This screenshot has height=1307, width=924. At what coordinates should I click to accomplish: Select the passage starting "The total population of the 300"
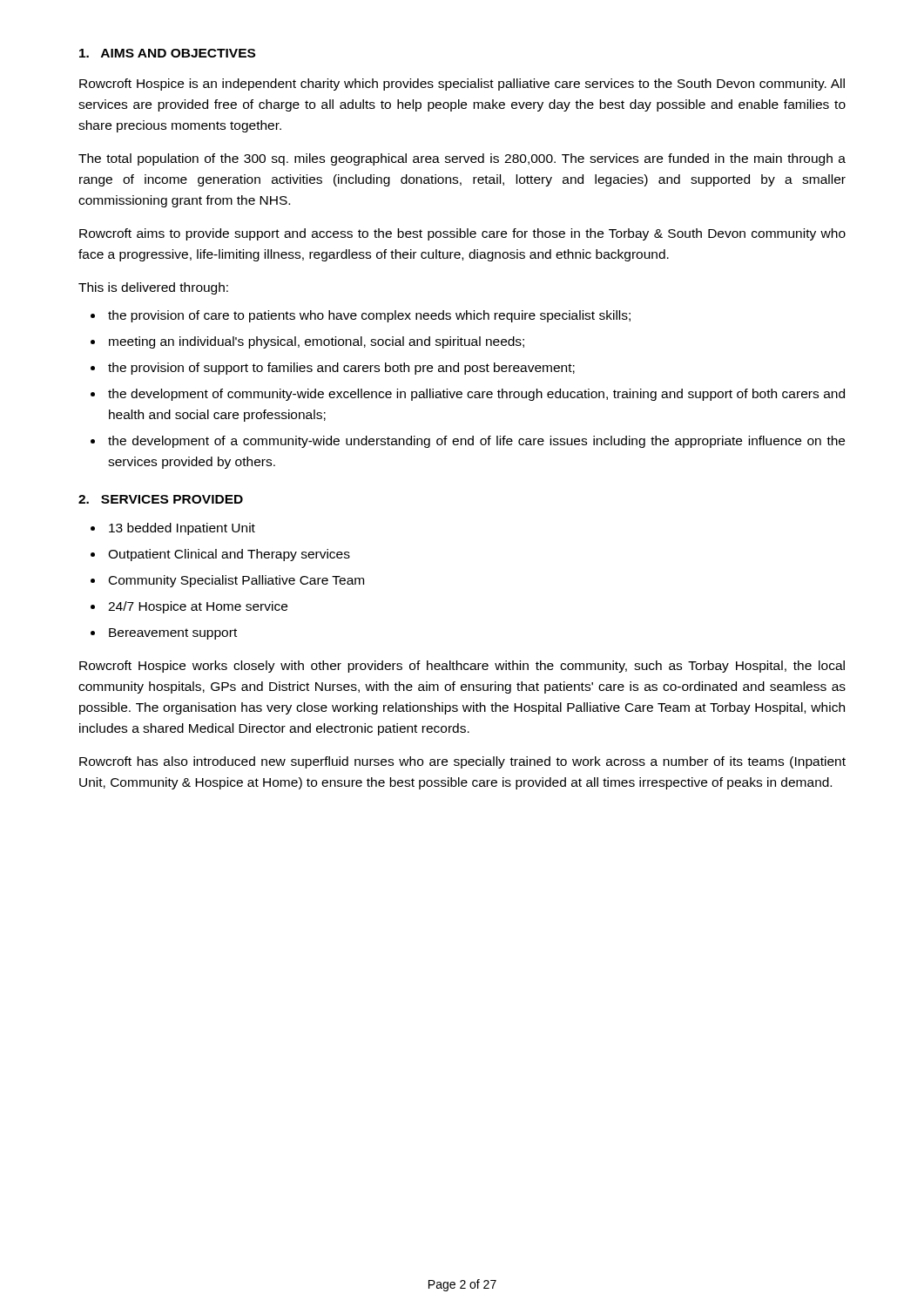pos(462,179)
